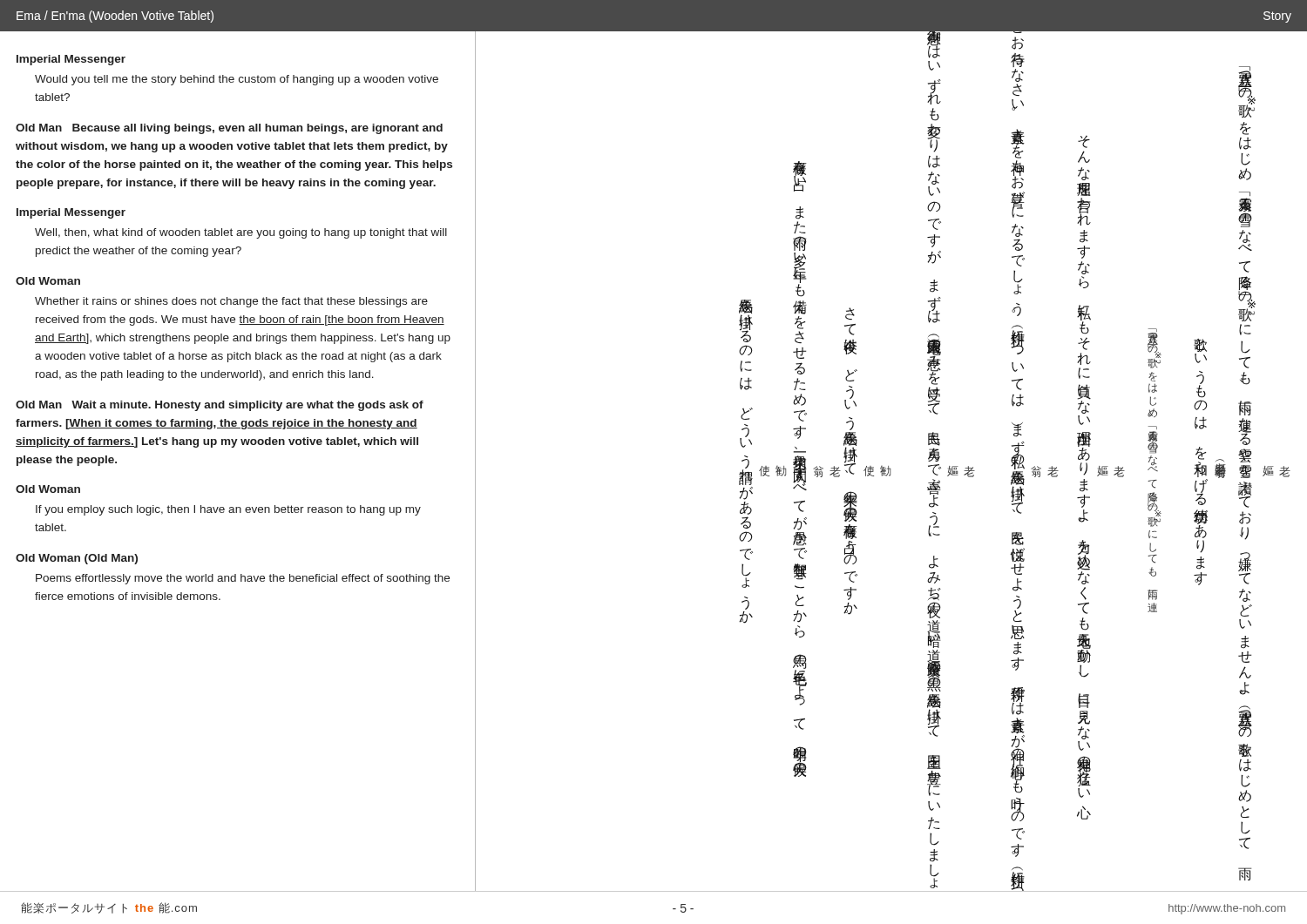Locate the text "老翁 ちょっとお待ちなさい。素直さを神もお喜びになるでしょう。（耕作については、）まず私の絵馬を掛けて、民を悦ばせようと思います。耕作では素直さが神の御心にも叶うのです。（耕作については、"
The image size is (1307, 924).
[1033, 460]
